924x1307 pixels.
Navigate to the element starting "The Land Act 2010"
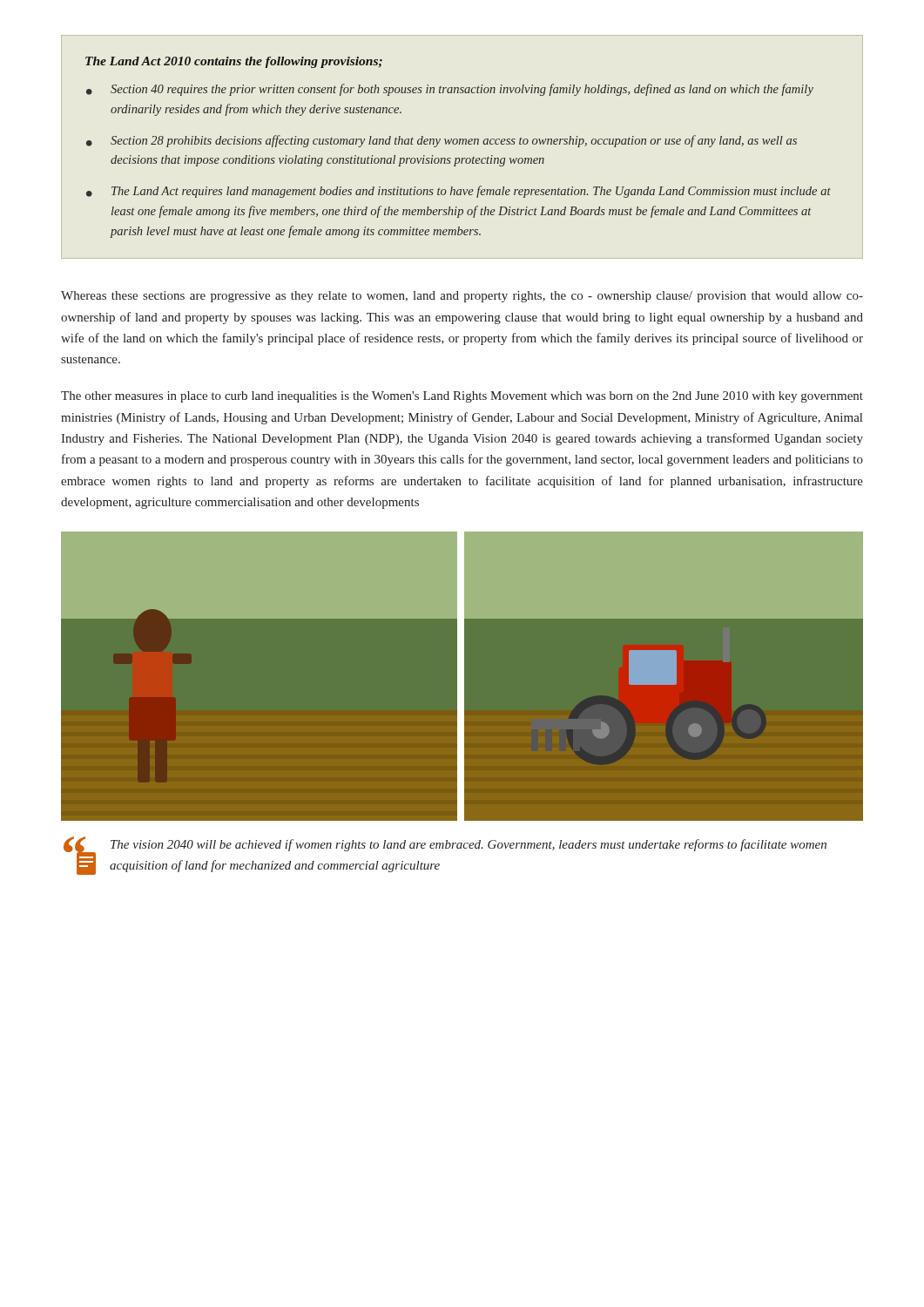click(x=462, y=147)
